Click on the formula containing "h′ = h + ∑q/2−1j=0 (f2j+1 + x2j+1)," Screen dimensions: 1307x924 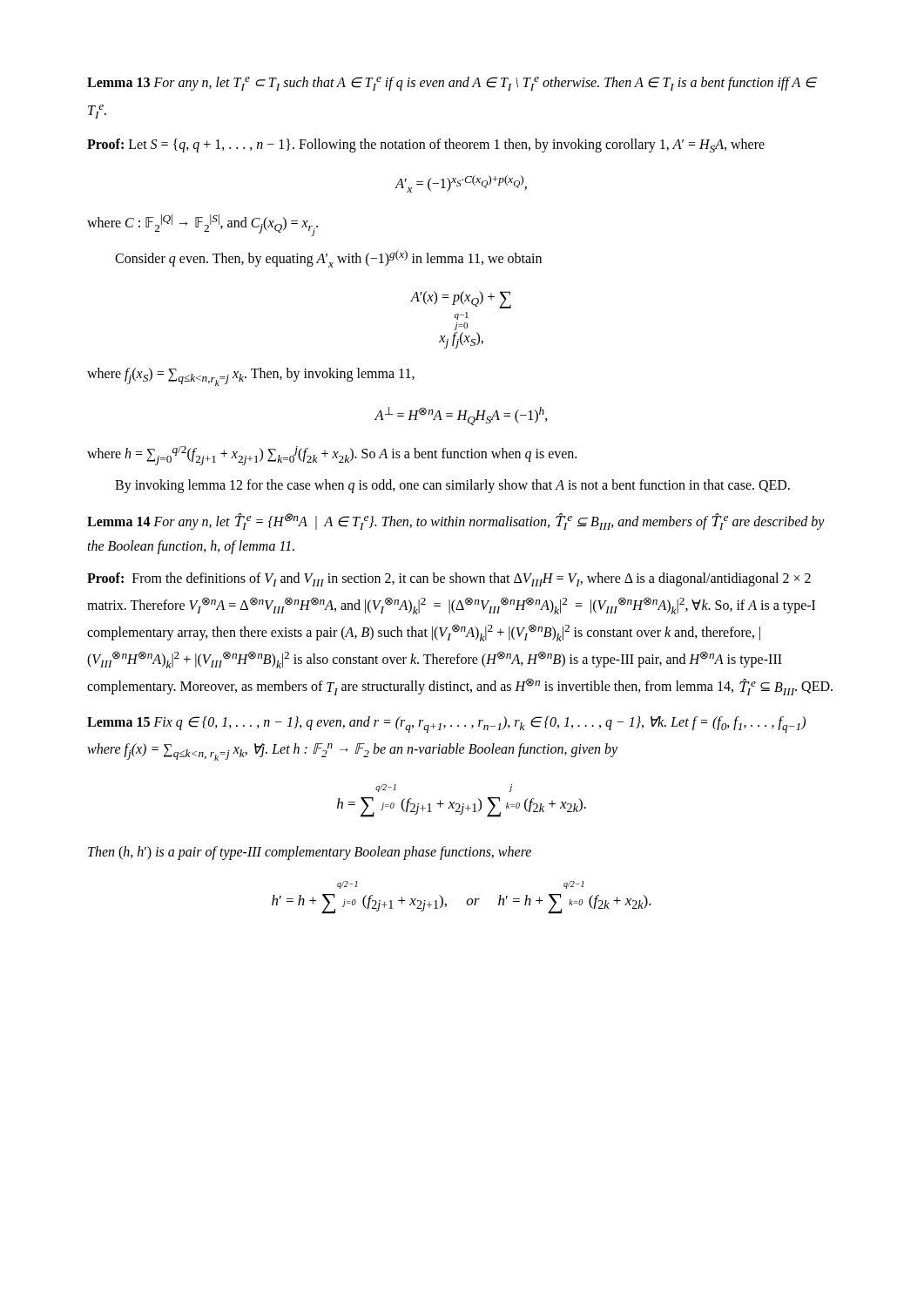pos(462,896)
